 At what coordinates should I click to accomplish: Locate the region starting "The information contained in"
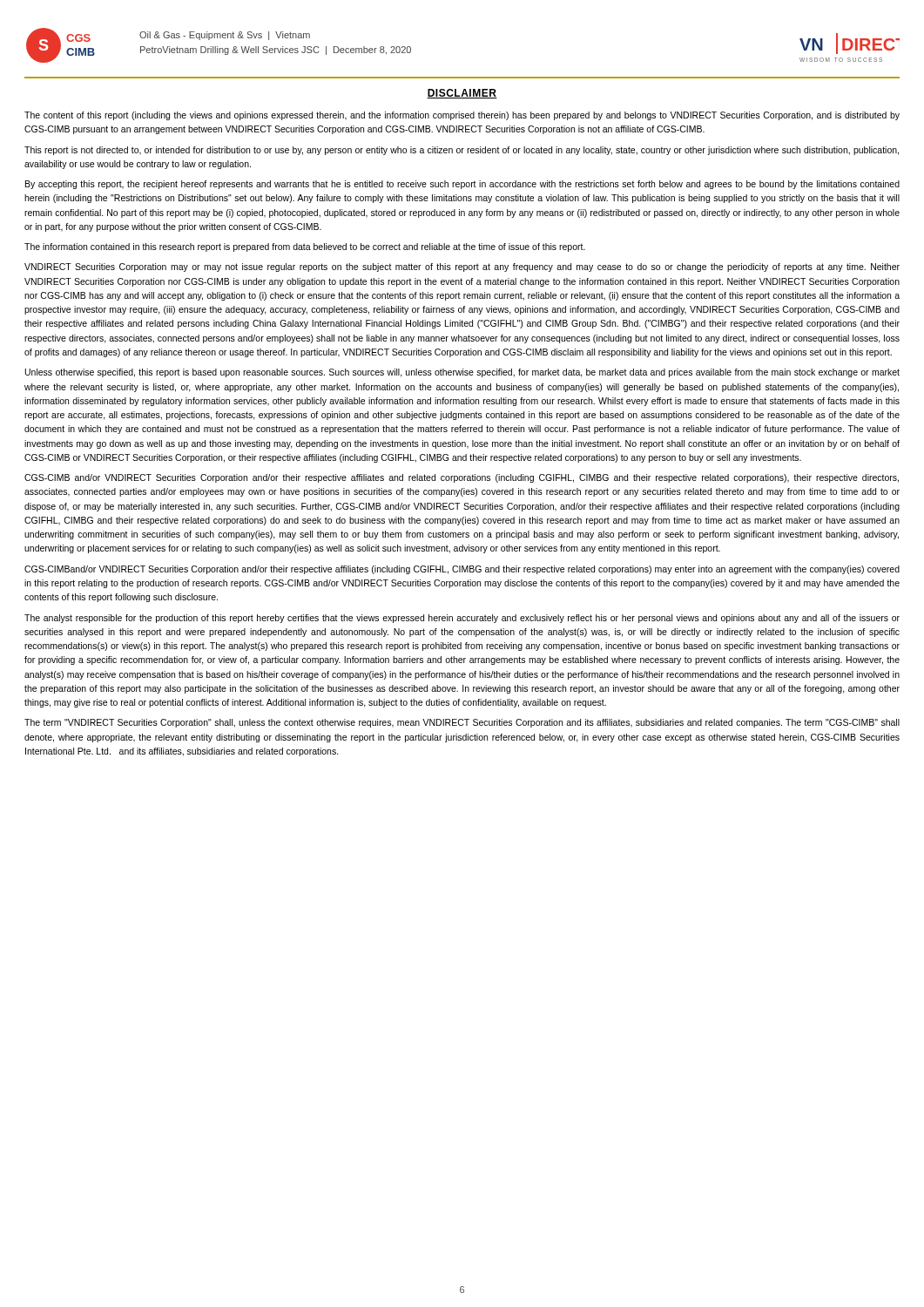462,247
